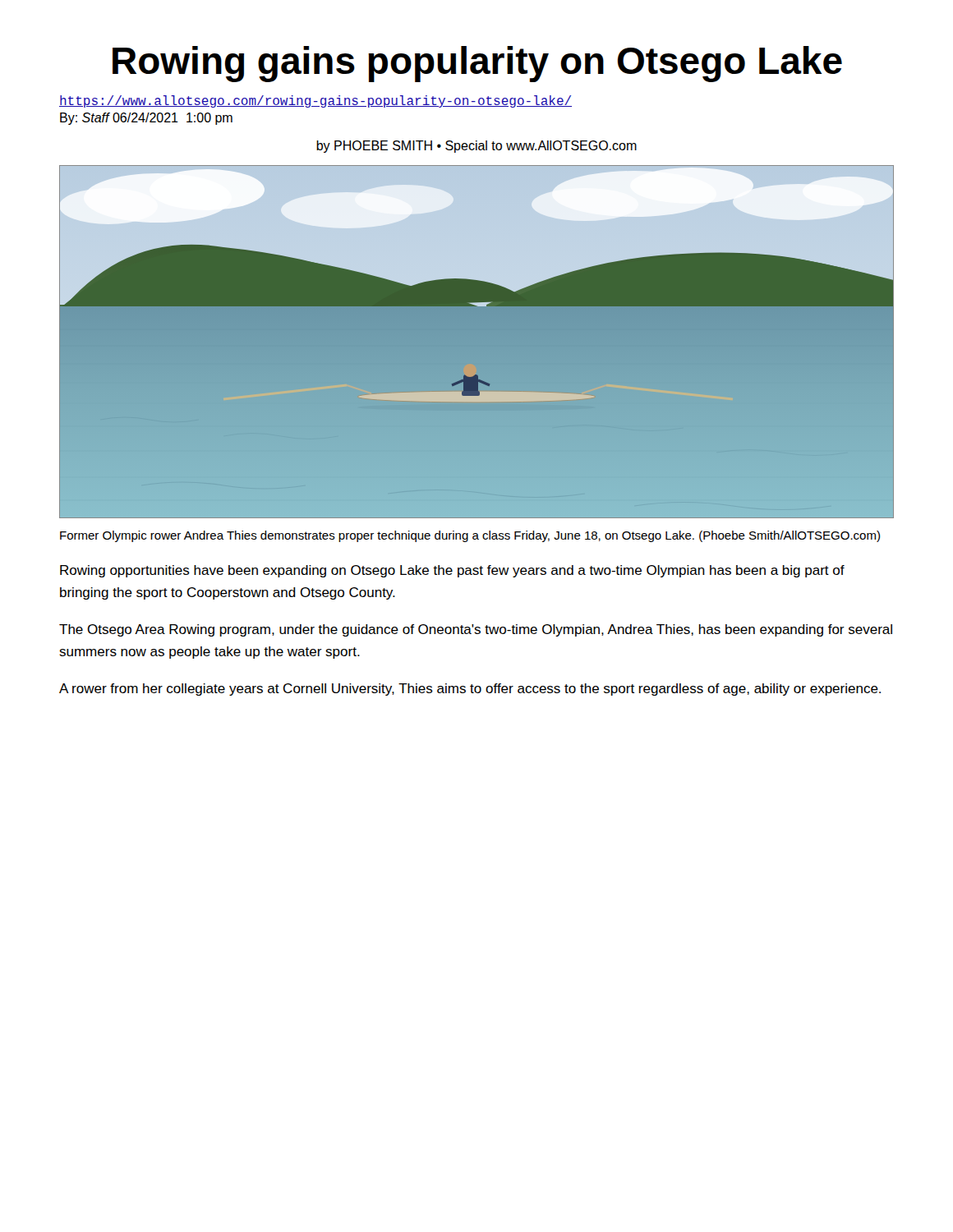Click the passage that begins "The Otsego Area Rowing program, under"
This screenshot has width=953, height=1232.
pos(476,641)
